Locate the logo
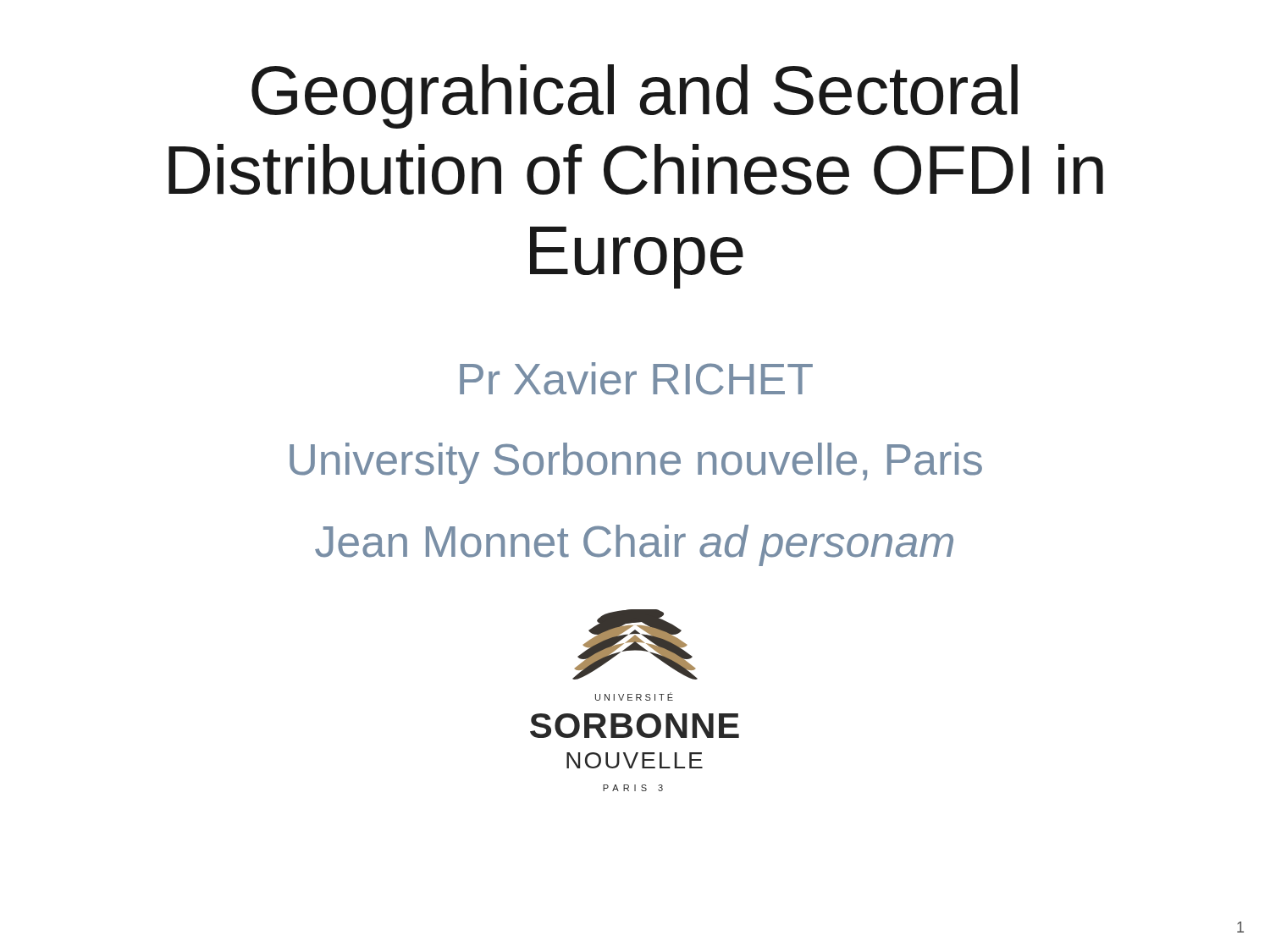This screenshot has width=1270, height=952. pos(635,707)
